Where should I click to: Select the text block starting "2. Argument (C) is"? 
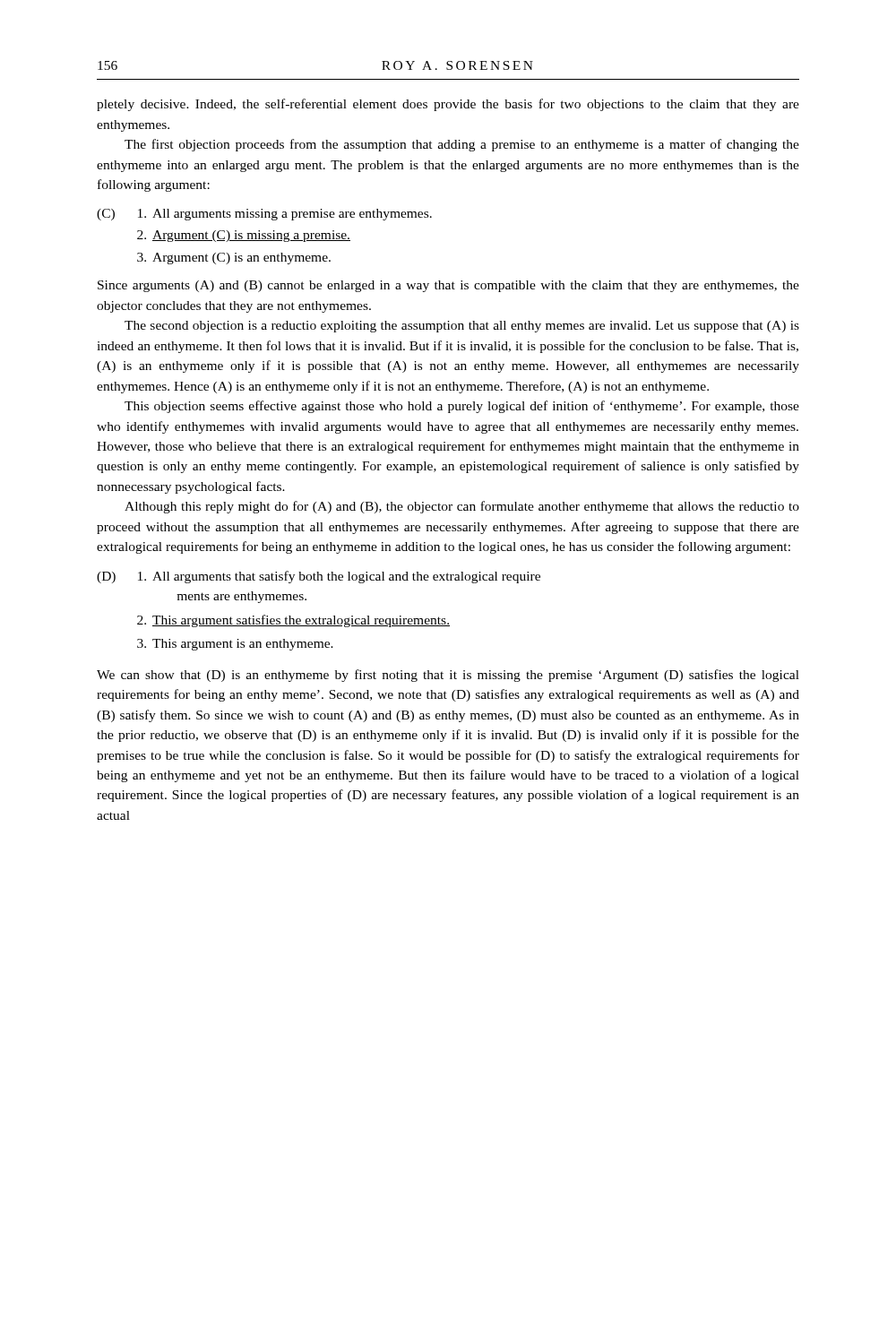[244, 236]
